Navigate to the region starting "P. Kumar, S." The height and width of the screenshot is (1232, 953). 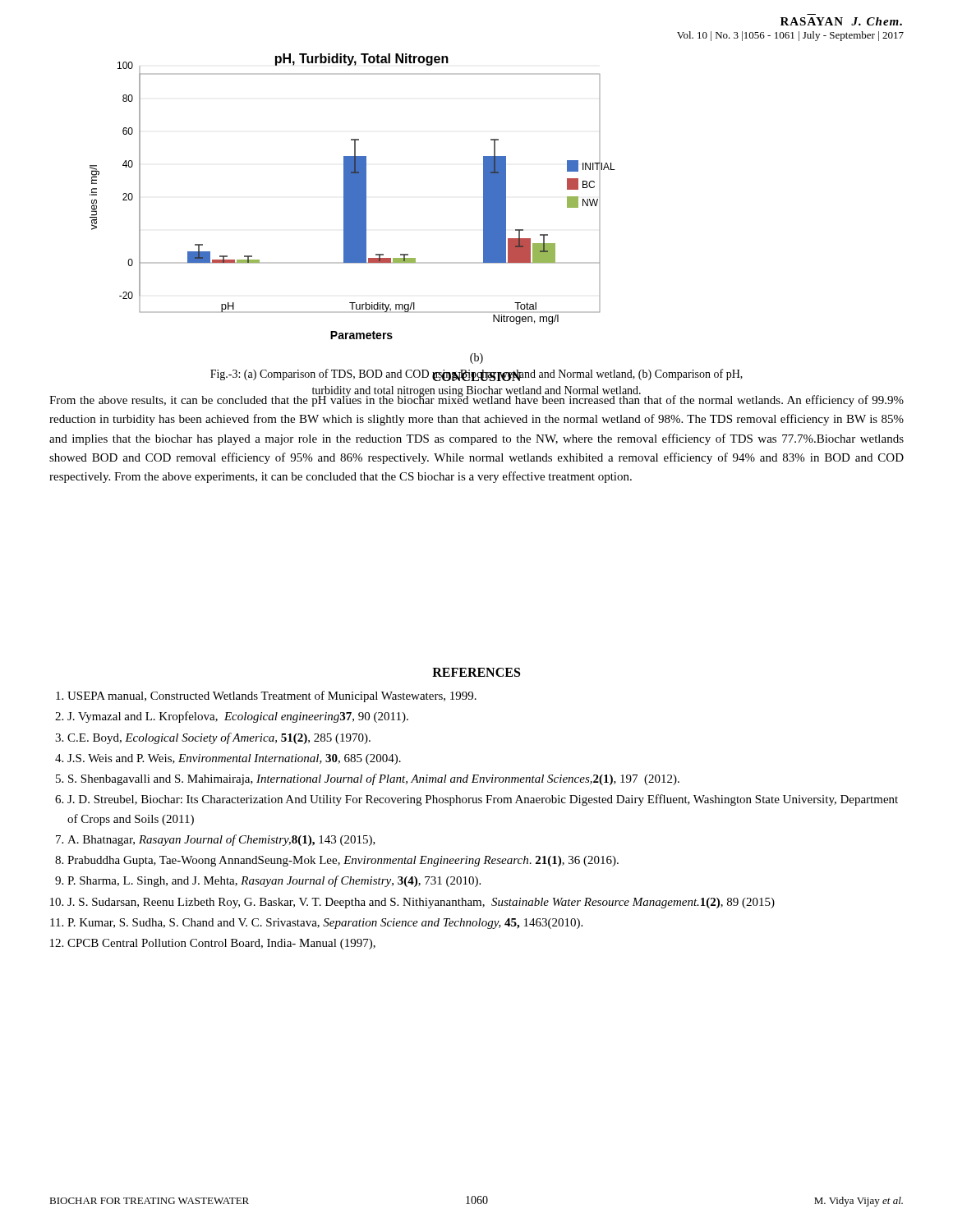[x=325, y=922]
